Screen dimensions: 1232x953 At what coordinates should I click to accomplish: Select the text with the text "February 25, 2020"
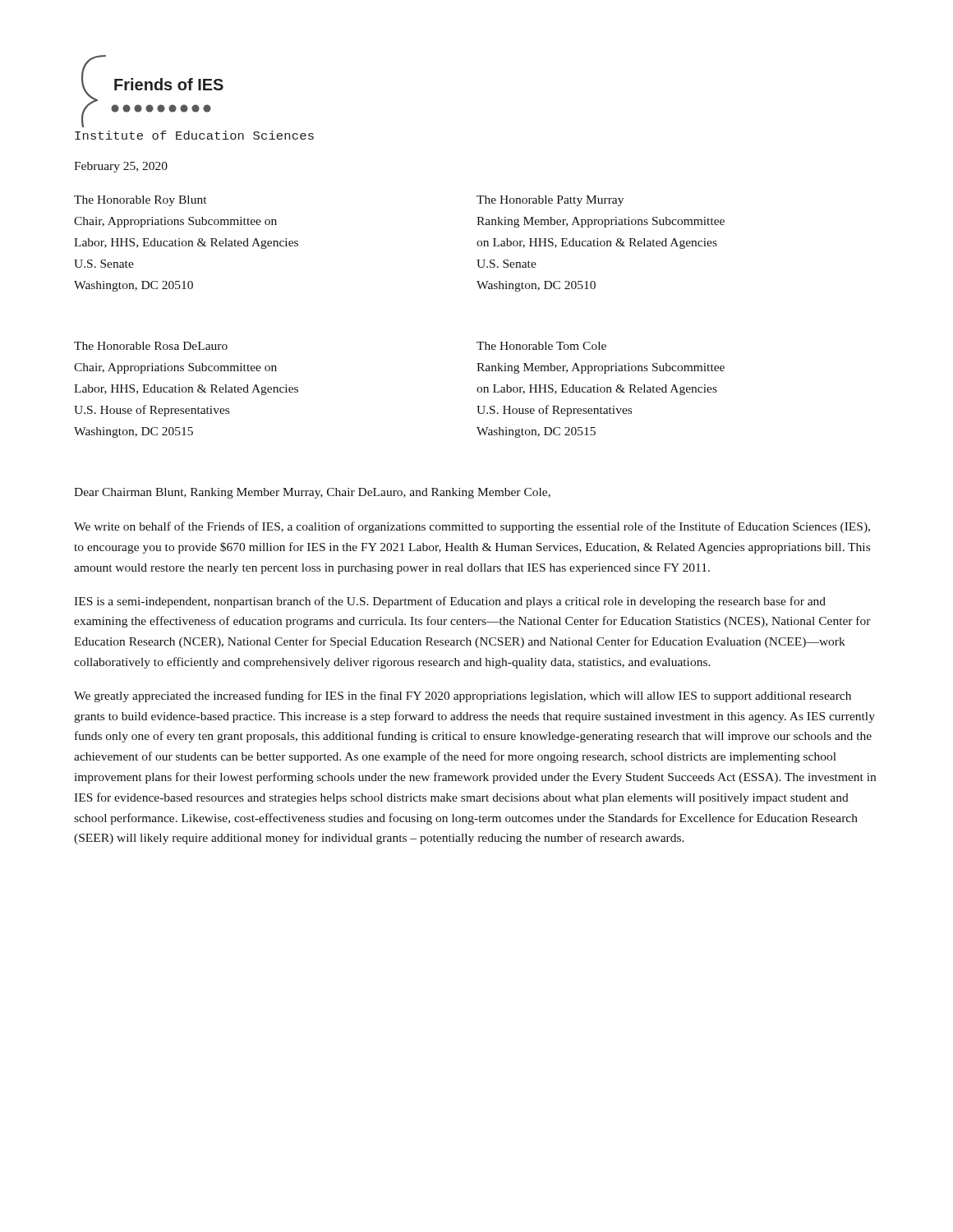121,166
